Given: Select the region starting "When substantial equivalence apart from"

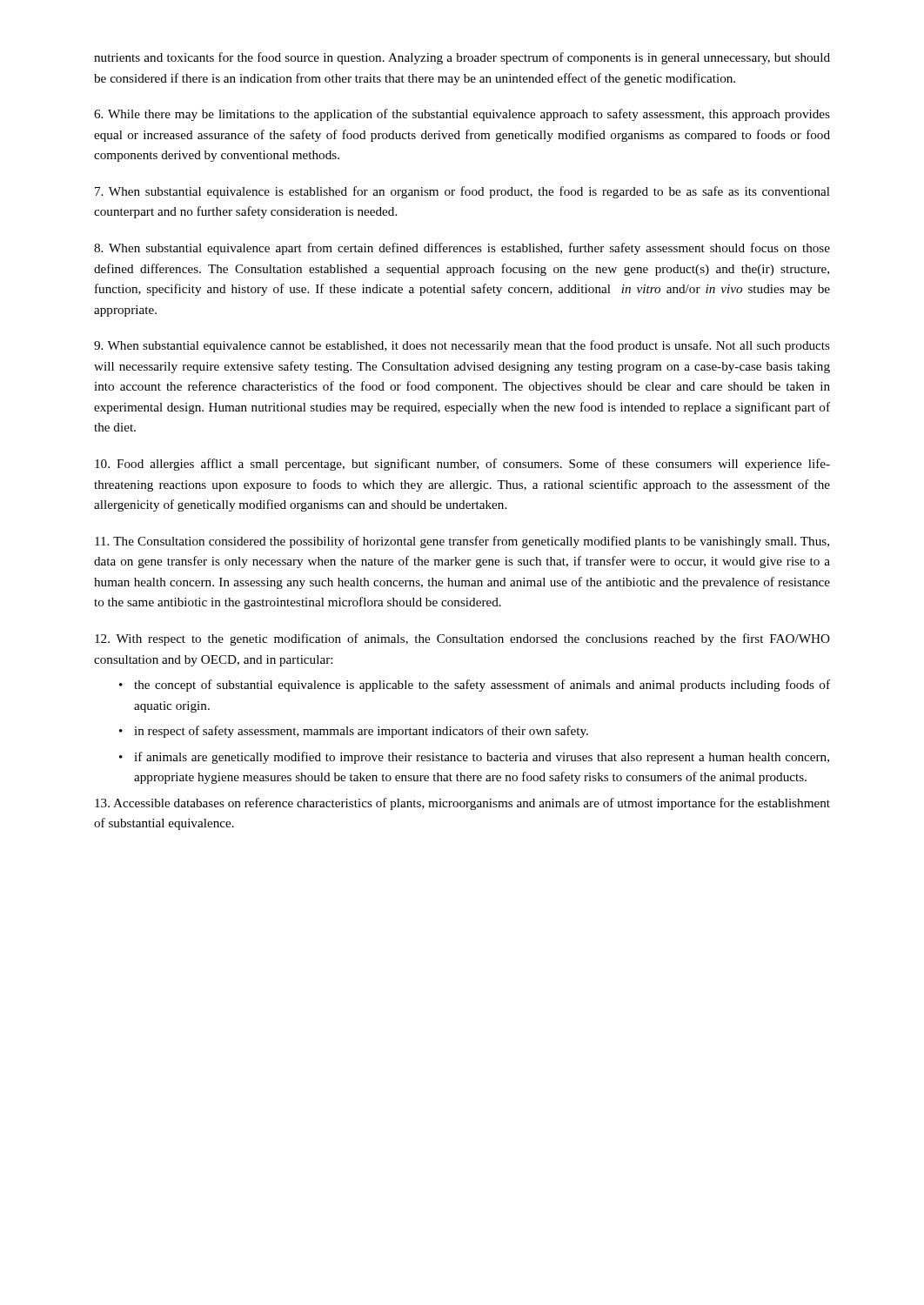Looking at the screenshot, I should point(462,278).
